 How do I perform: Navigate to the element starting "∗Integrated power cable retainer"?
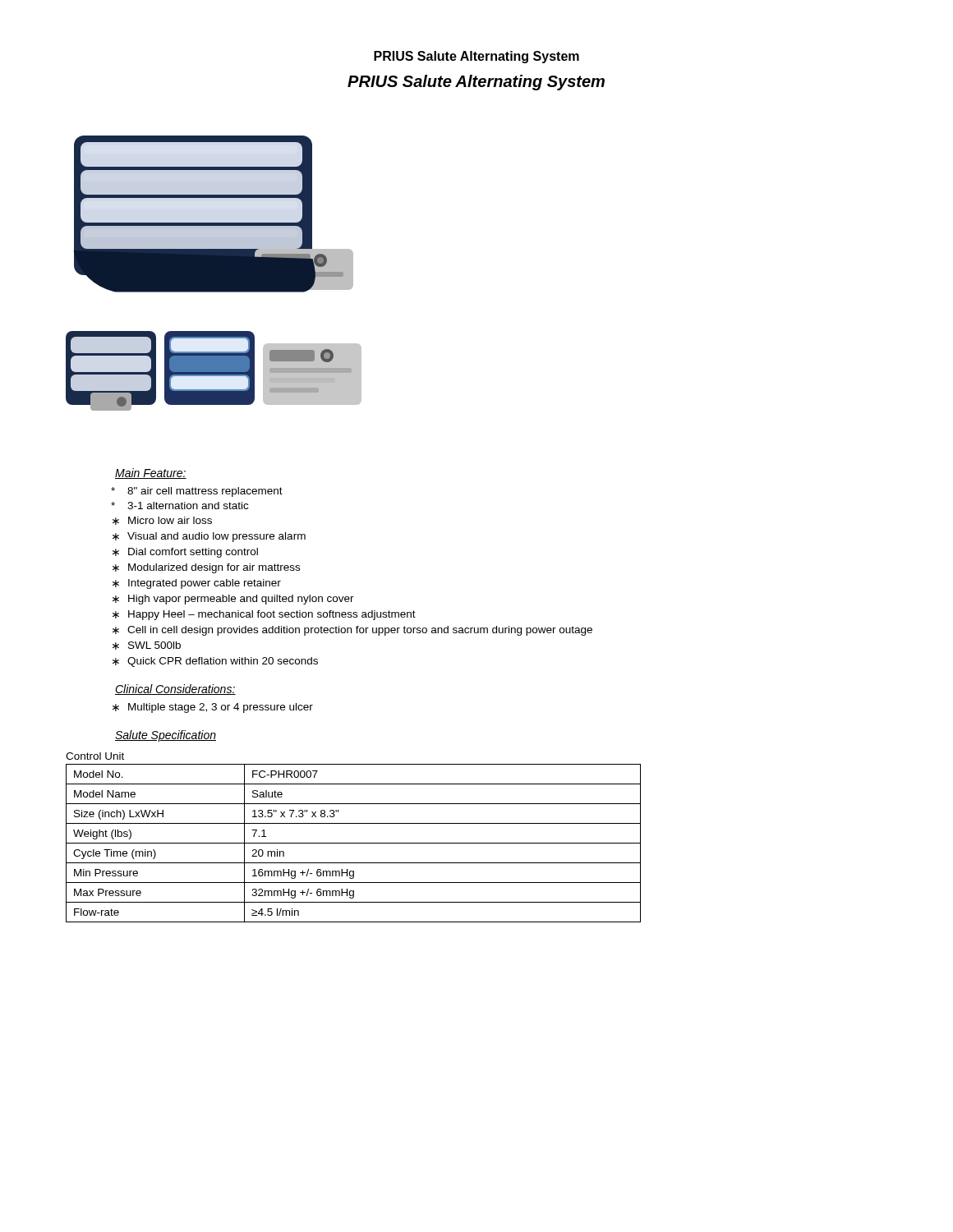196,583
